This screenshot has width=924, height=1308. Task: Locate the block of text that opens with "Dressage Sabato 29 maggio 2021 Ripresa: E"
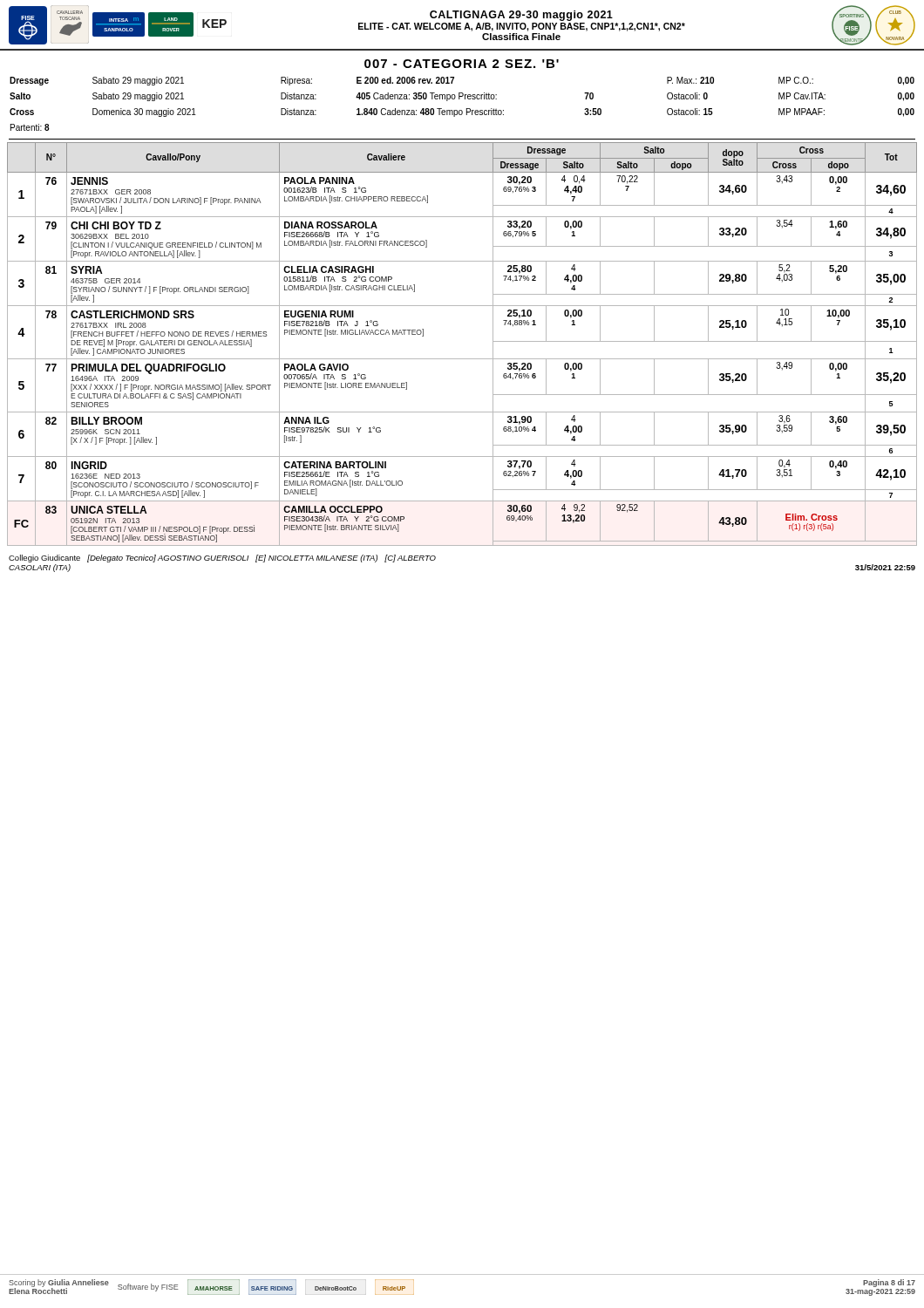(462, 105)
